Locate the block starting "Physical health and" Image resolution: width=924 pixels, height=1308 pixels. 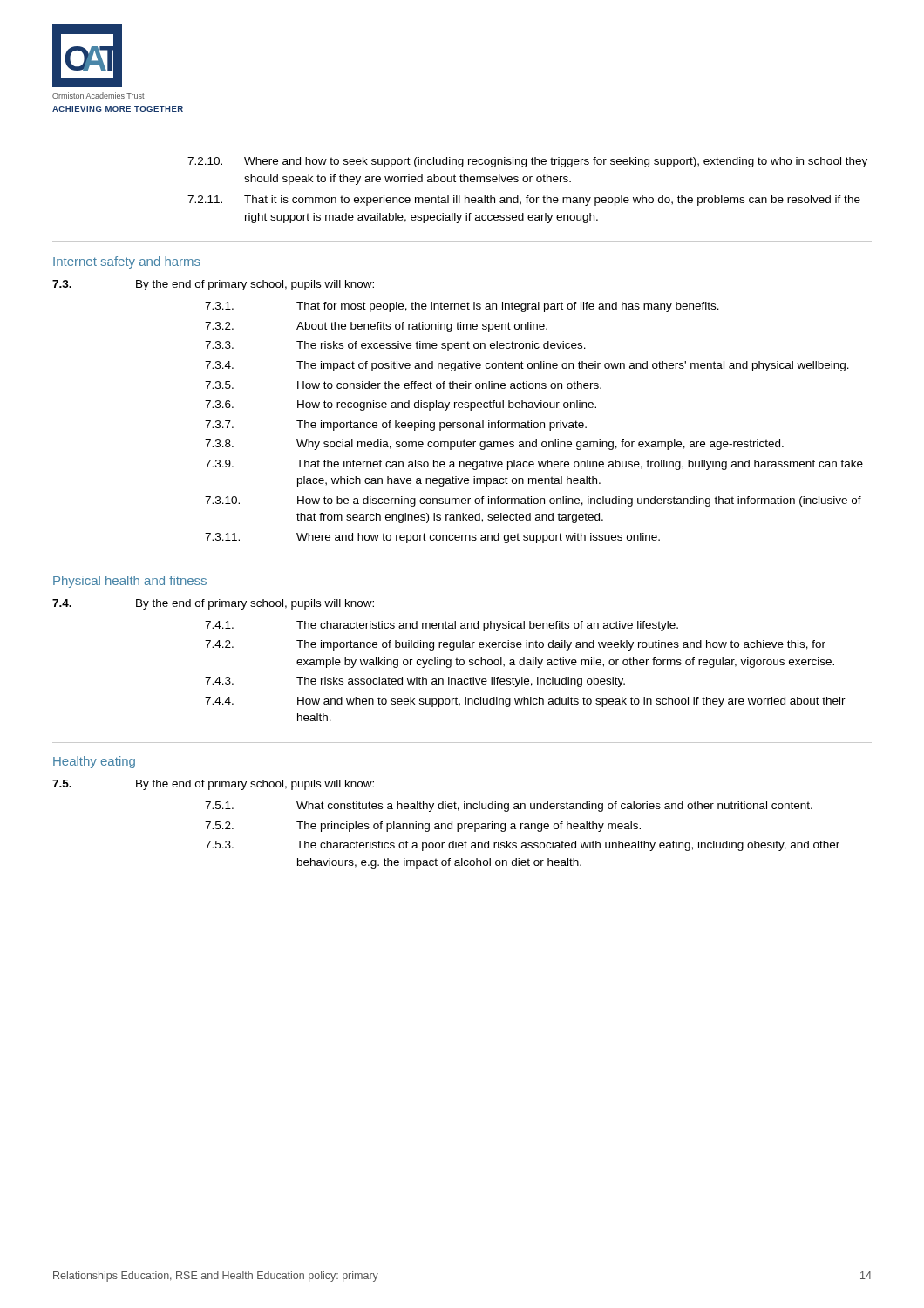(x=130, y=582)
